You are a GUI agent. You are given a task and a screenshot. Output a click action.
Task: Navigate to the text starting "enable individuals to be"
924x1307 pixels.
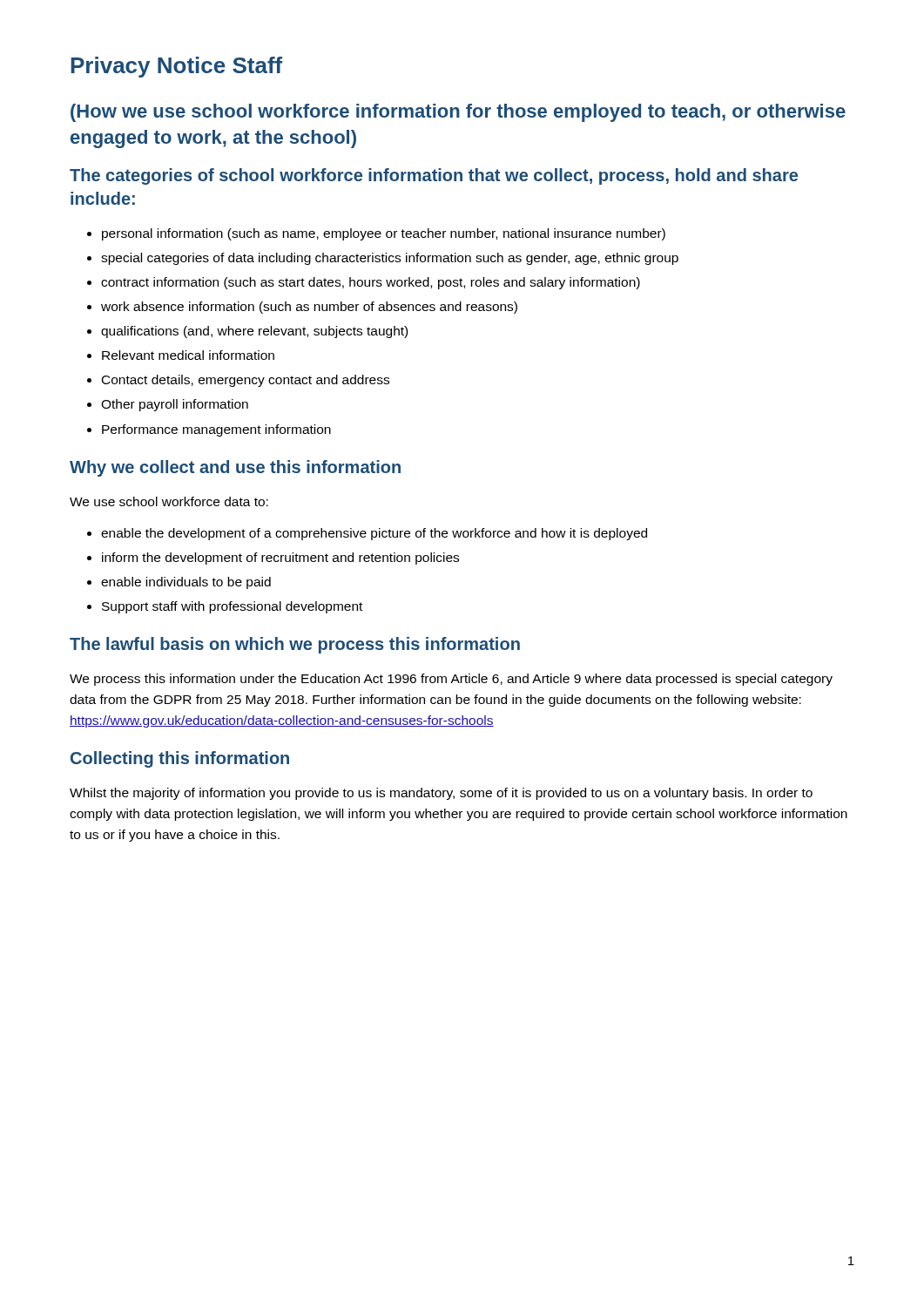pyautogui.click(x=186, y=583)
